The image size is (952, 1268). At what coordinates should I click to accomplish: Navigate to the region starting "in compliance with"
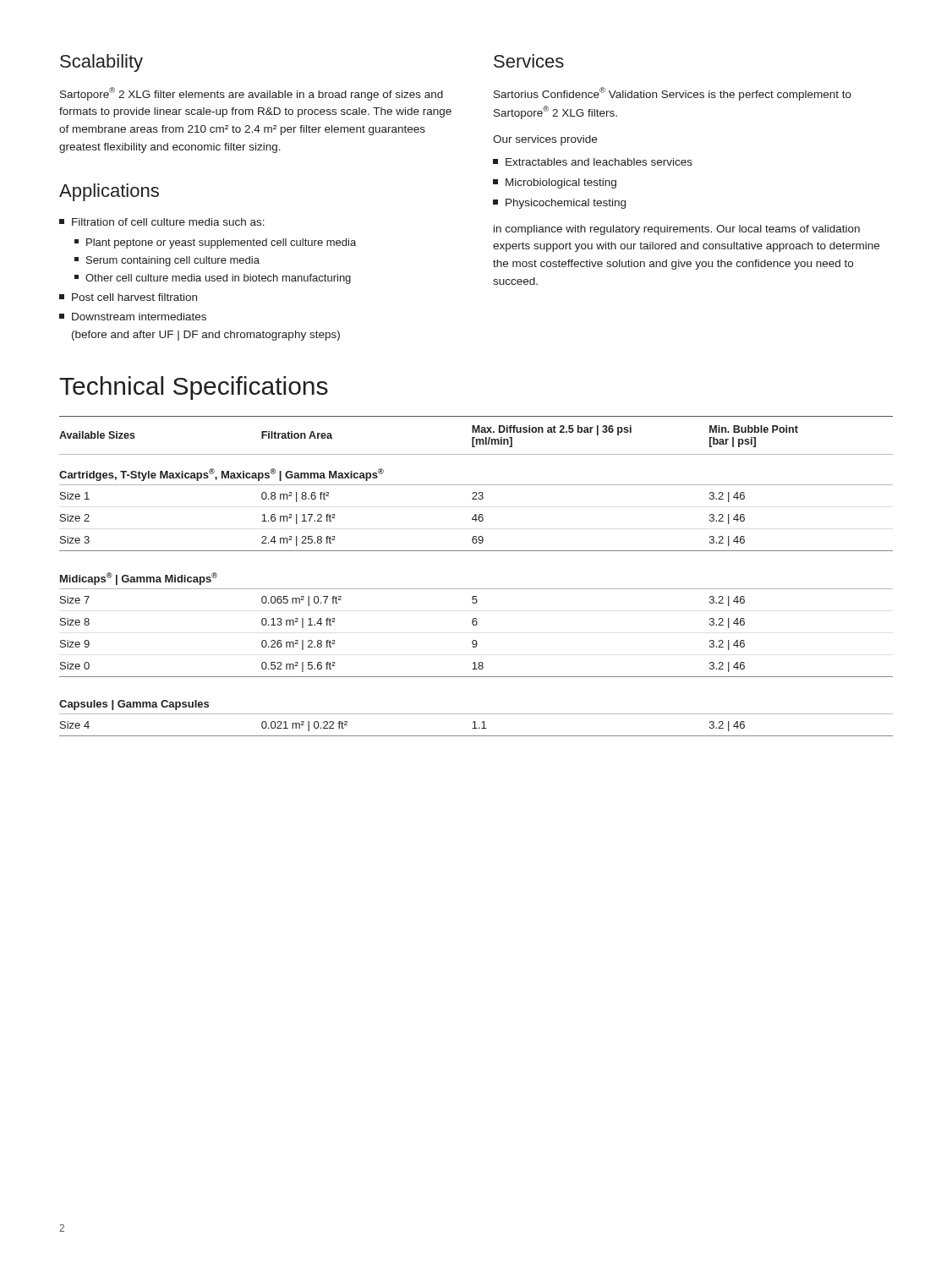pyautogui.click(x=693, y=256)
